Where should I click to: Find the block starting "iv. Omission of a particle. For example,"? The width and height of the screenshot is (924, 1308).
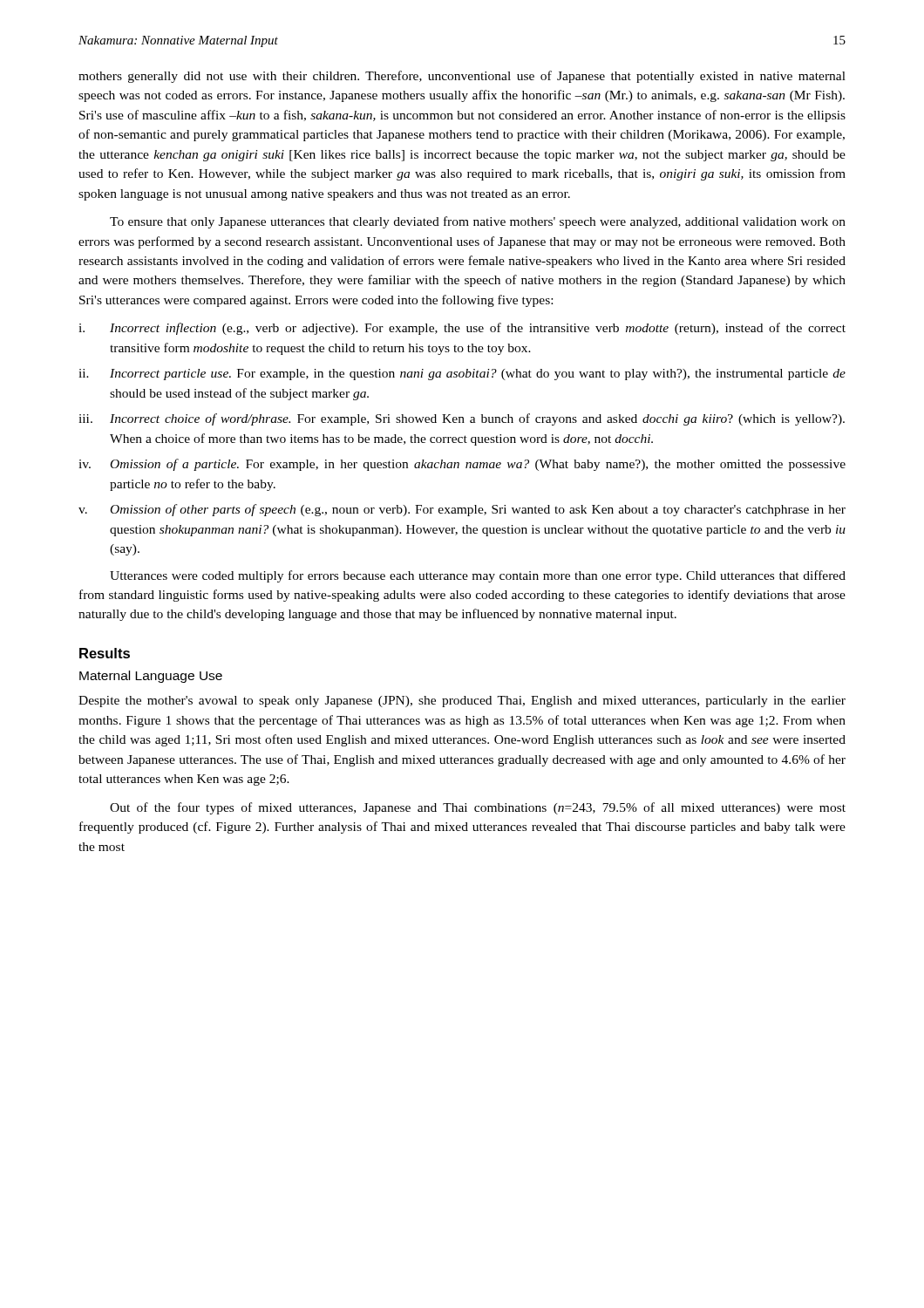462,474
